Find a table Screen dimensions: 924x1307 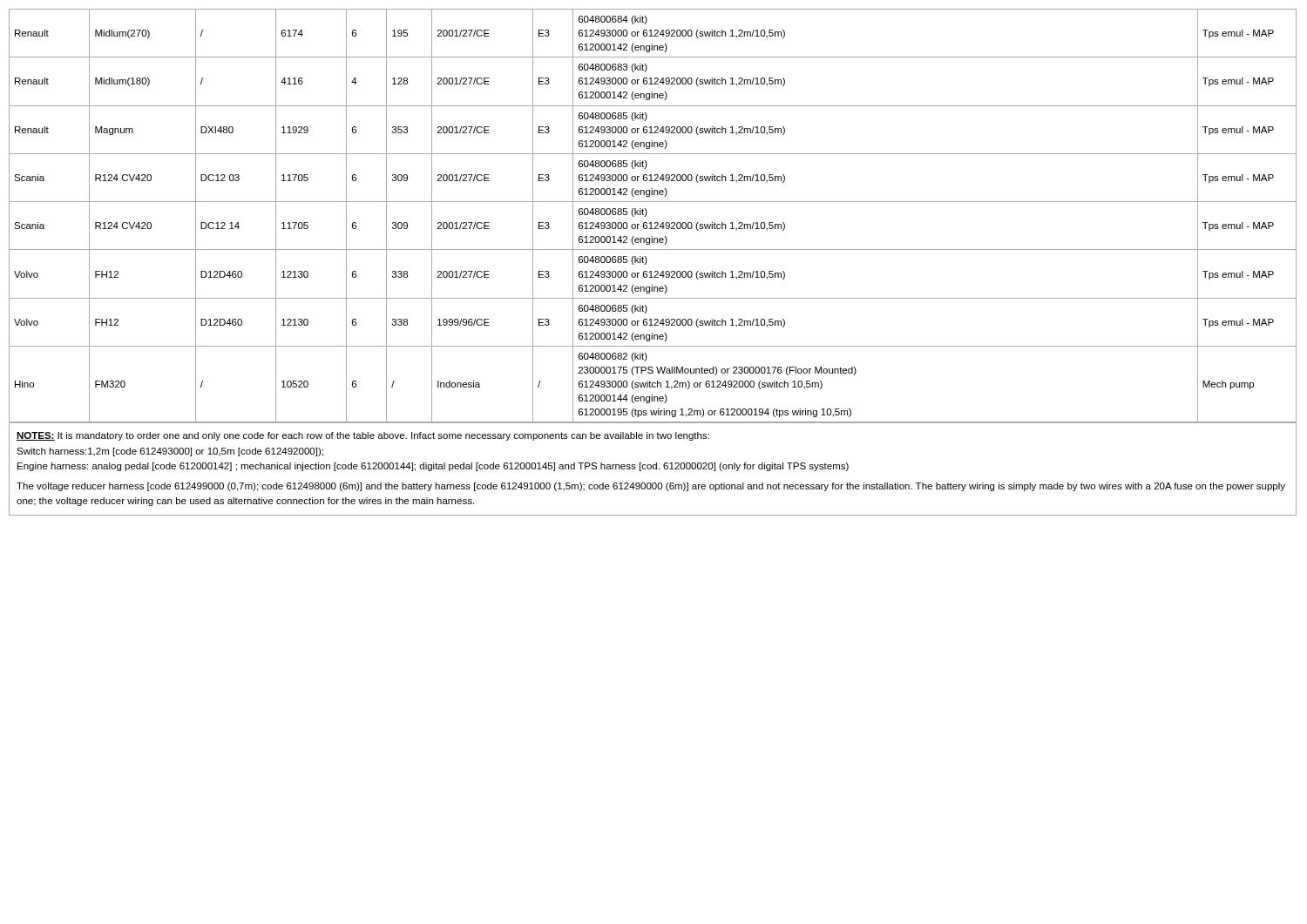[x=653, y=216]
